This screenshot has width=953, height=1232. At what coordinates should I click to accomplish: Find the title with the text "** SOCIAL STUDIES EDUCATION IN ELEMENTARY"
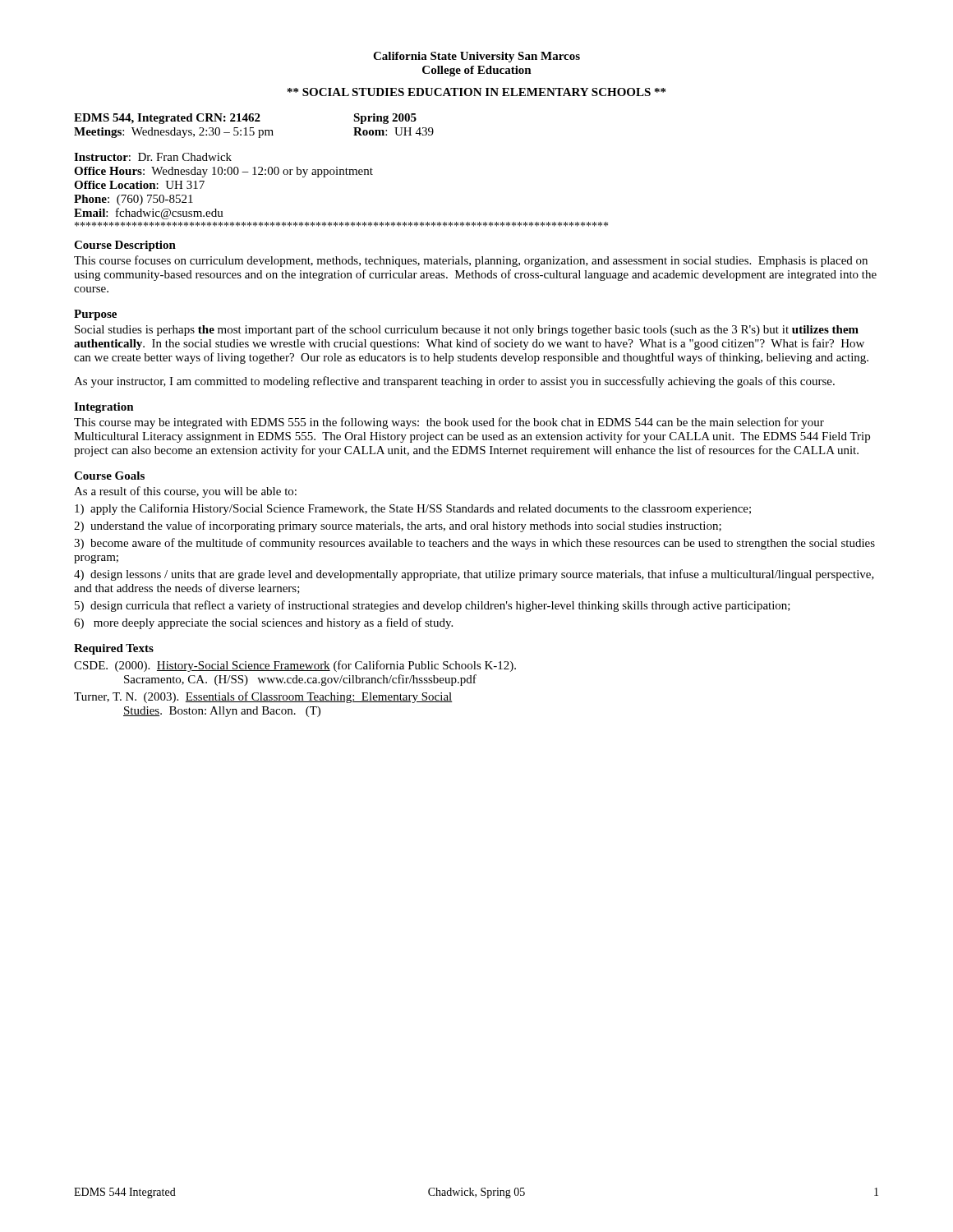point(476,92)
